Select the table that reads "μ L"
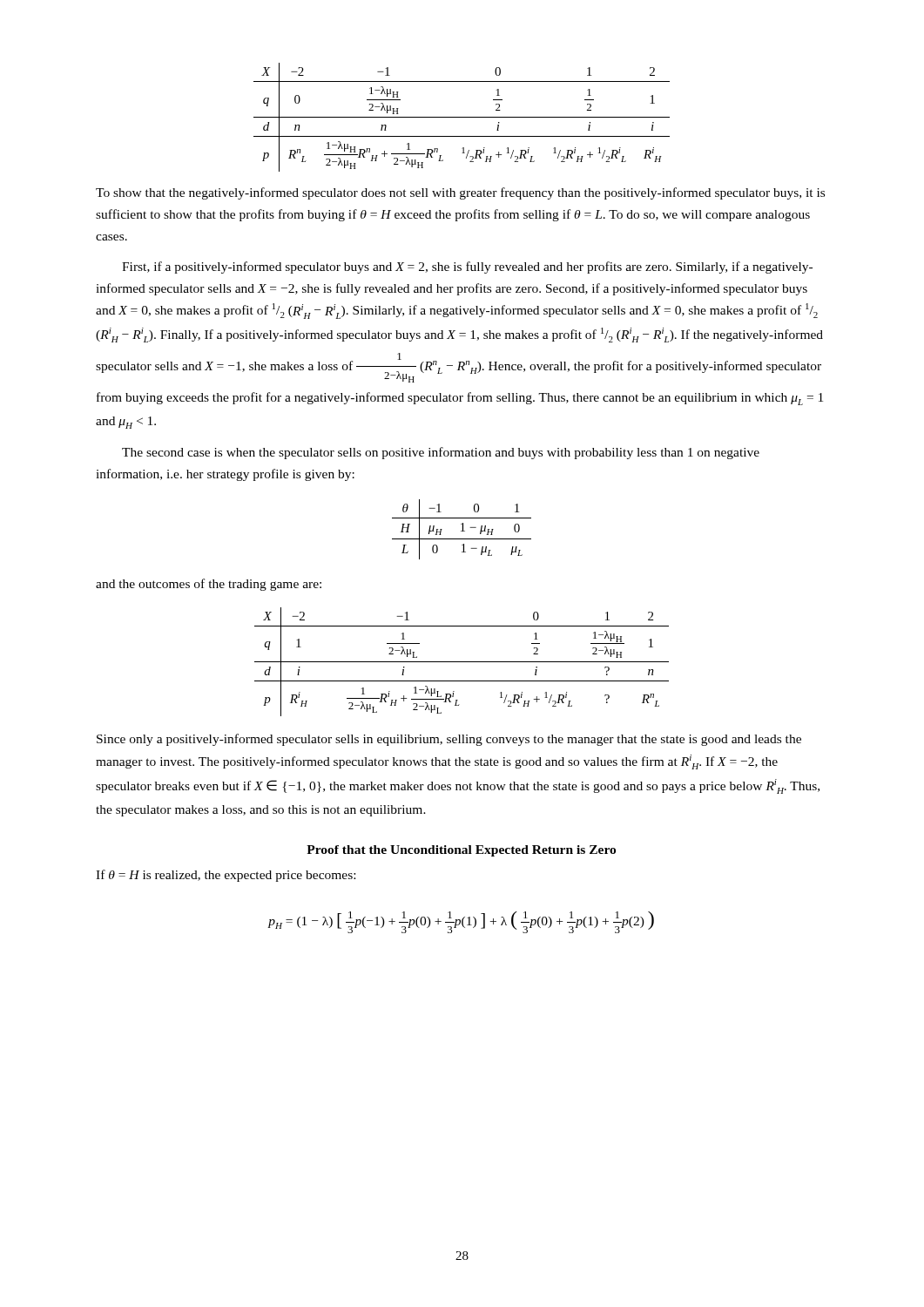Screen dimensions: 1307x924 click(462, 529)
